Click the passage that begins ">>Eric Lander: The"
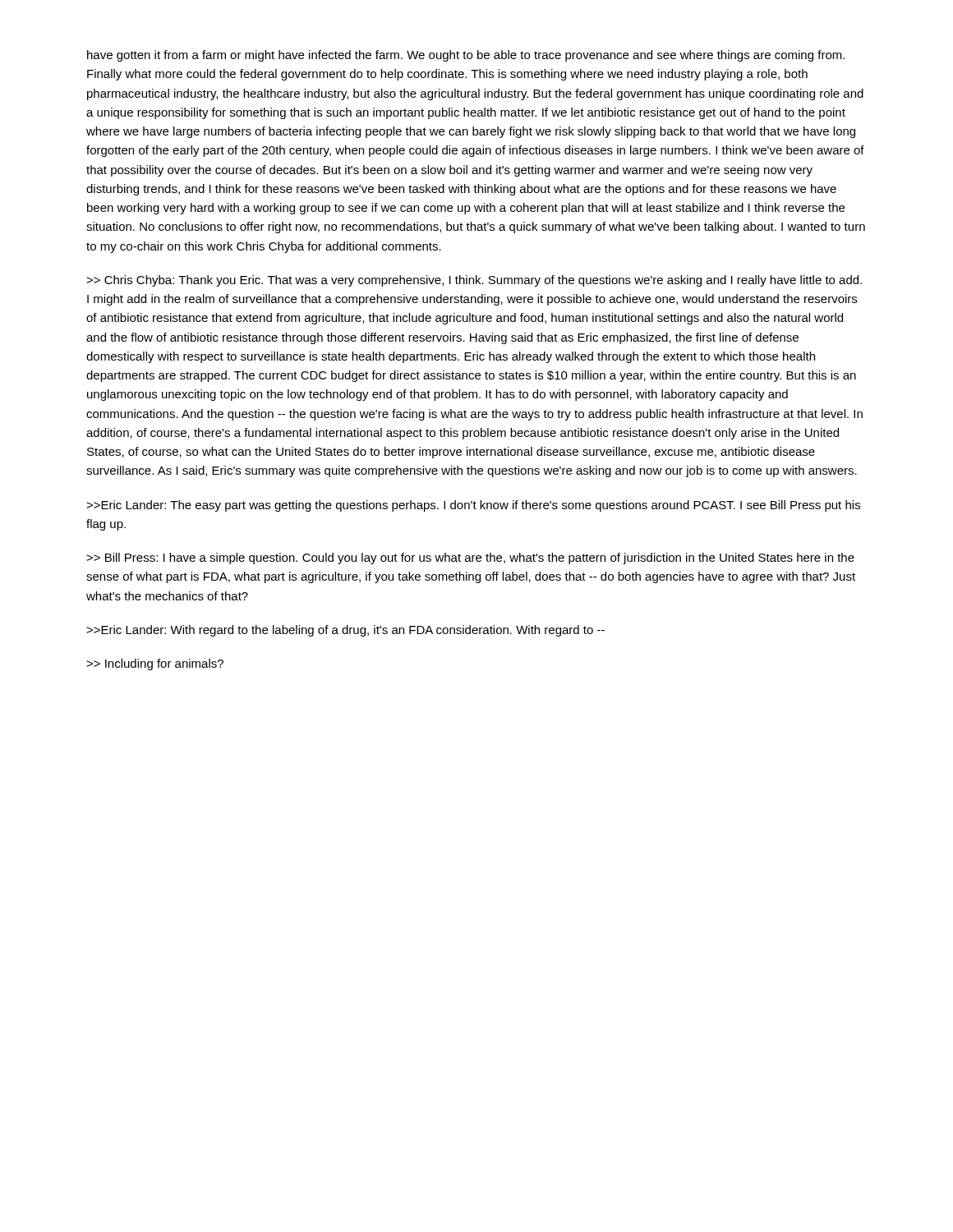Image resolution: width=953 pixels, height=1232 pixels. click(x=473, y=514)
